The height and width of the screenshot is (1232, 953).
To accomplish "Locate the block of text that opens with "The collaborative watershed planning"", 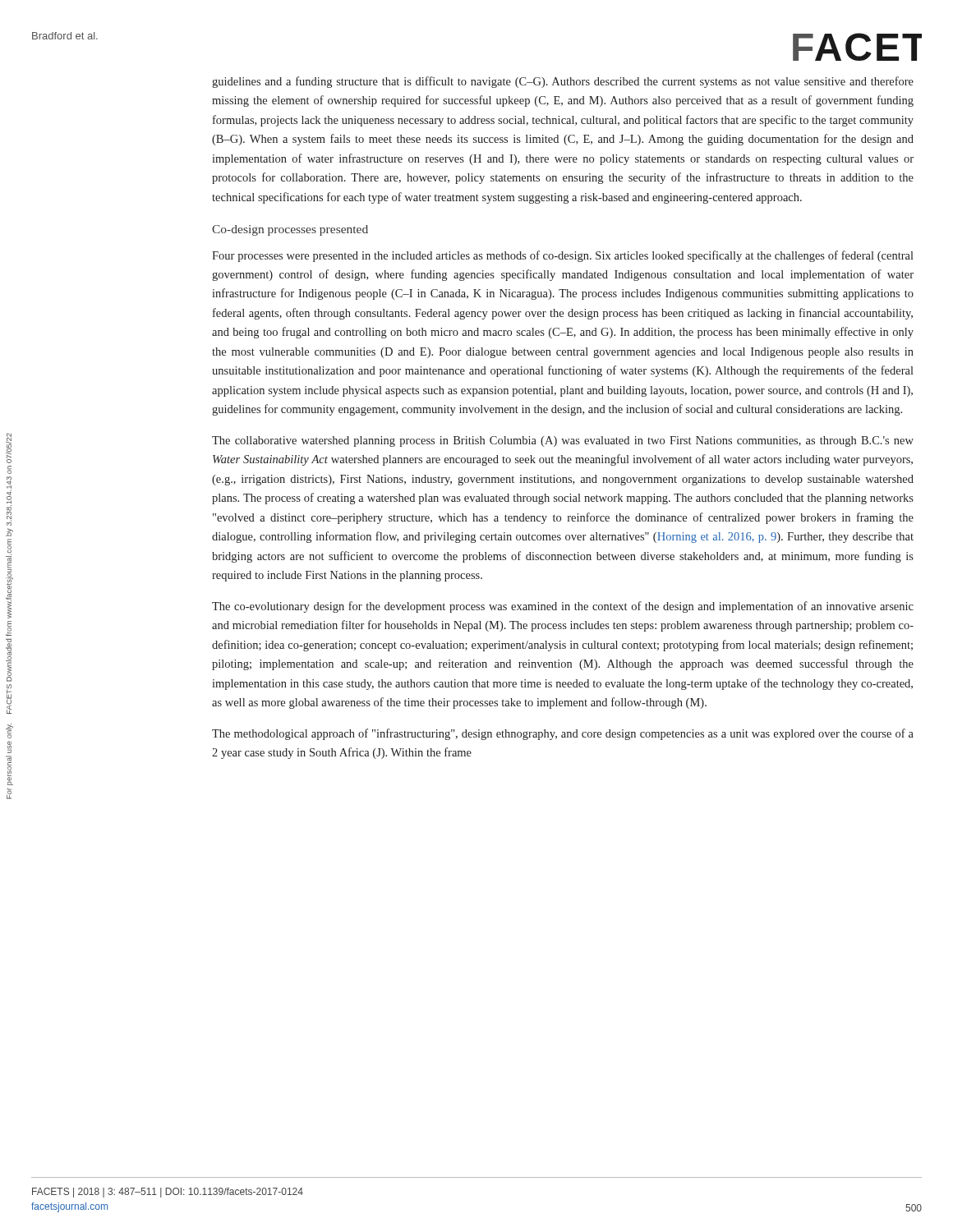I will pyautogui.click(x=563, y=508).
